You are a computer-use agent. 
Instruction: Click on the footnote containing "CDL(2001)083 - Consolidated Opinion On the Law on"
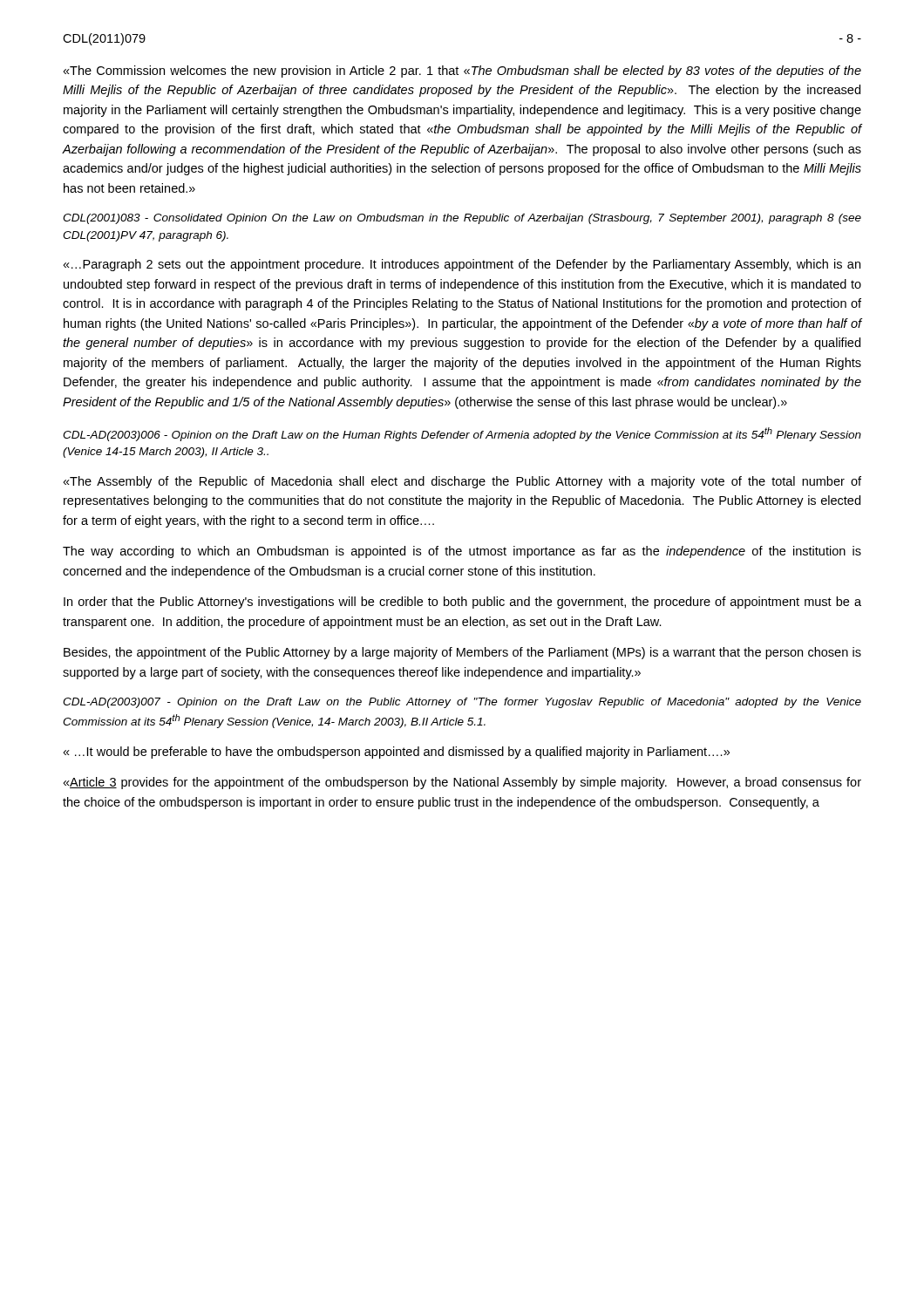(462, 227)
